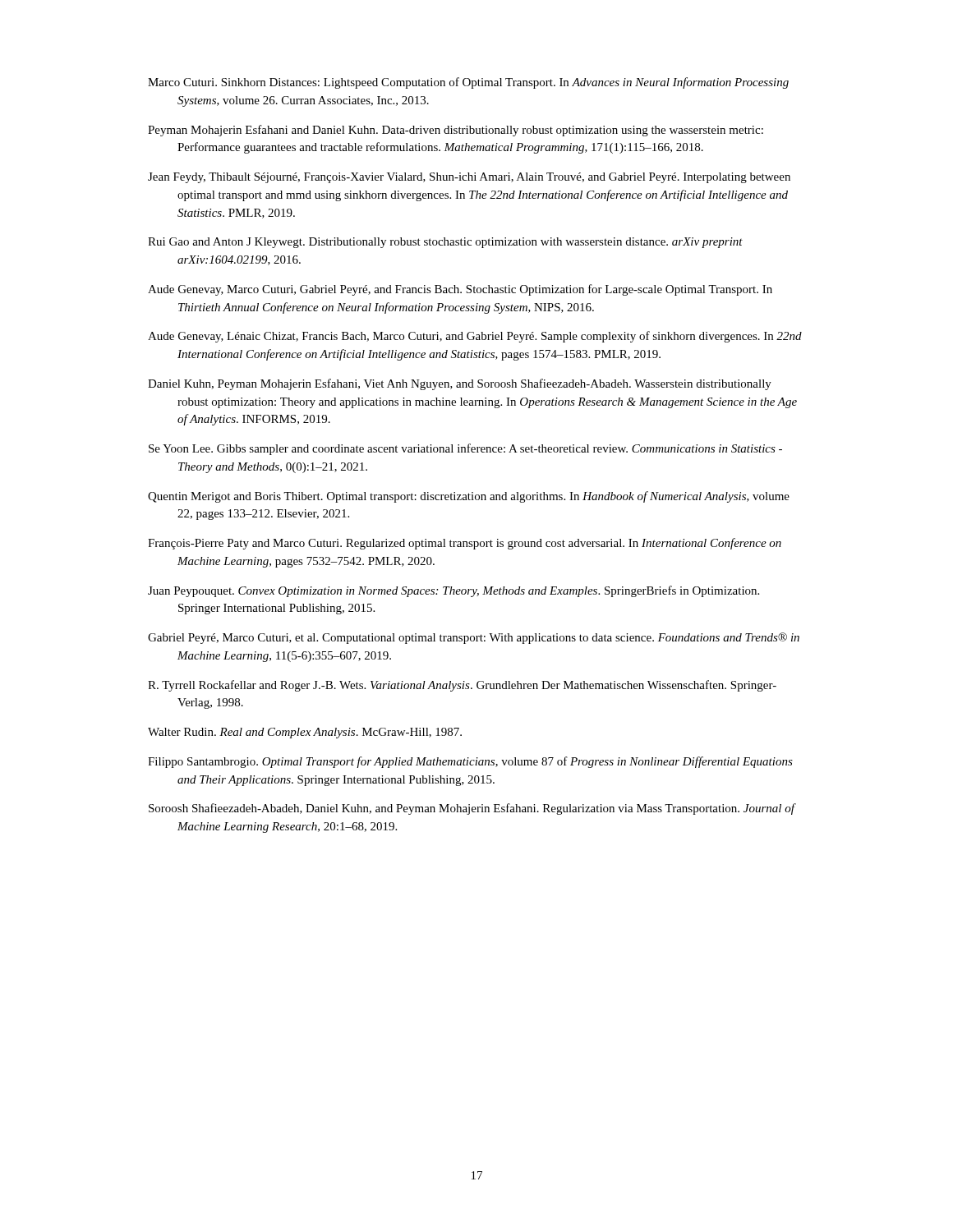The width and height of the screenshot is (953, 1232).
Task: Find the block on this page that starts "François-Pierre Paty and Marco Cuturi. Regularized optimal"
Action: click(465, 552)
